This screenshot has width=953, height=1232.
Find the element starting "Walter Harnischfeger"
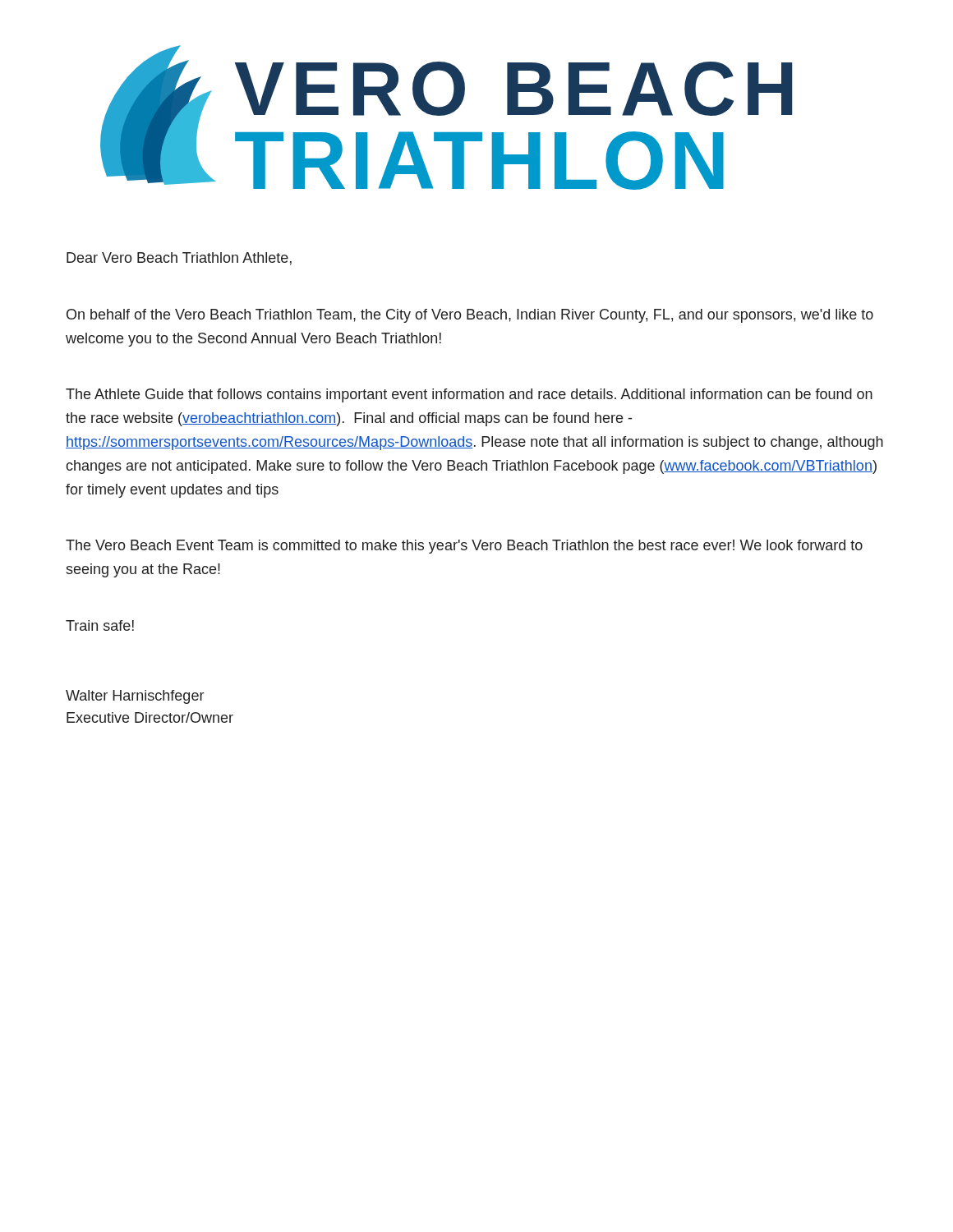point(135,695)
